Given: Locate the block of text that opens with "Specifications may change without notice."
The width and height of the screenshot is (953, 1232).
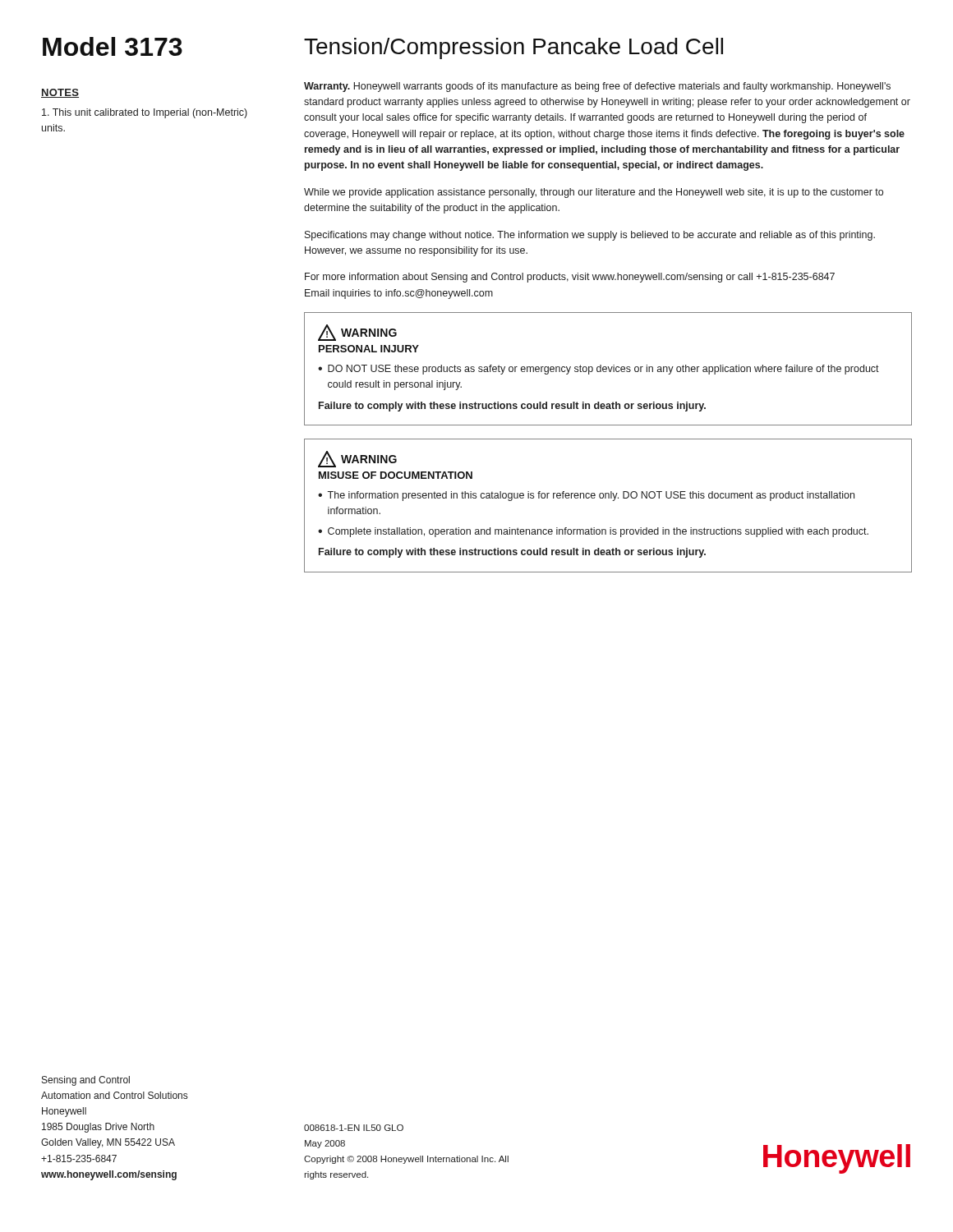Looking at the screenshot, I should [x=590, y=243].
